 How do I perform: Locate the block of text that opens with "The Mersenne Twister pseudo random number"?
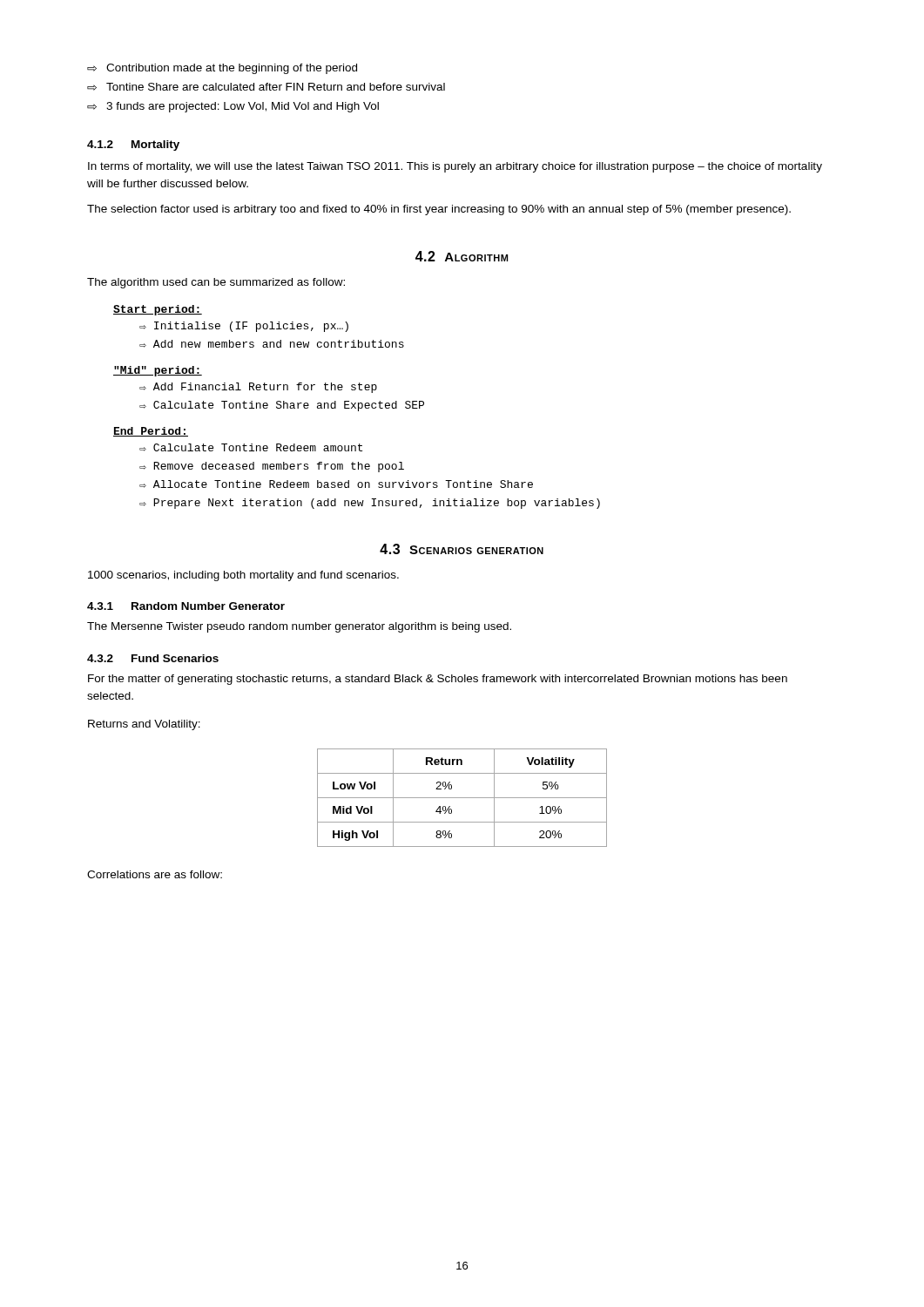click(300, 626)
